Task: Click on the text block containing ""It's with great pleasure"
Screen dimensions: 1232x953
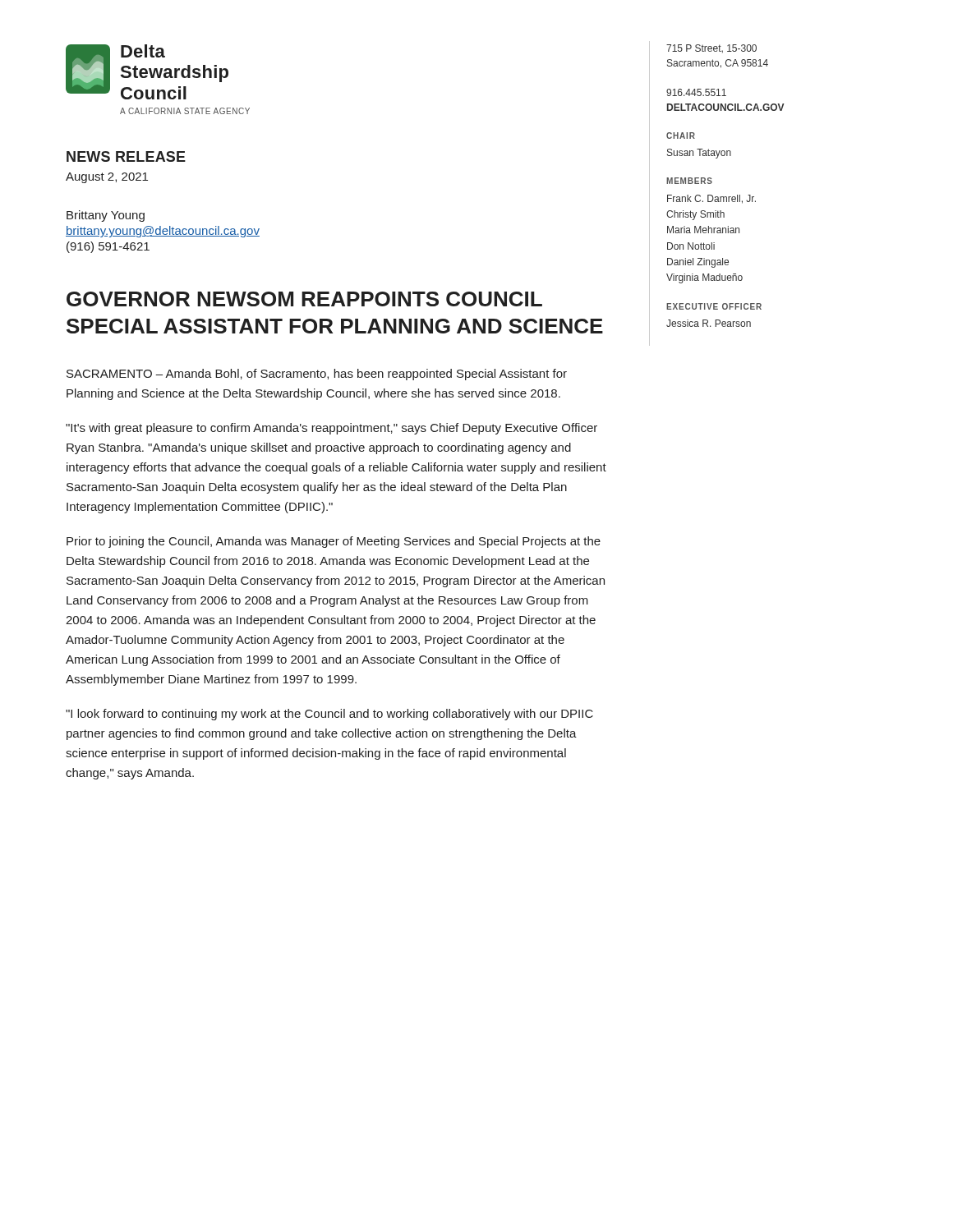Action: [336, 467]
